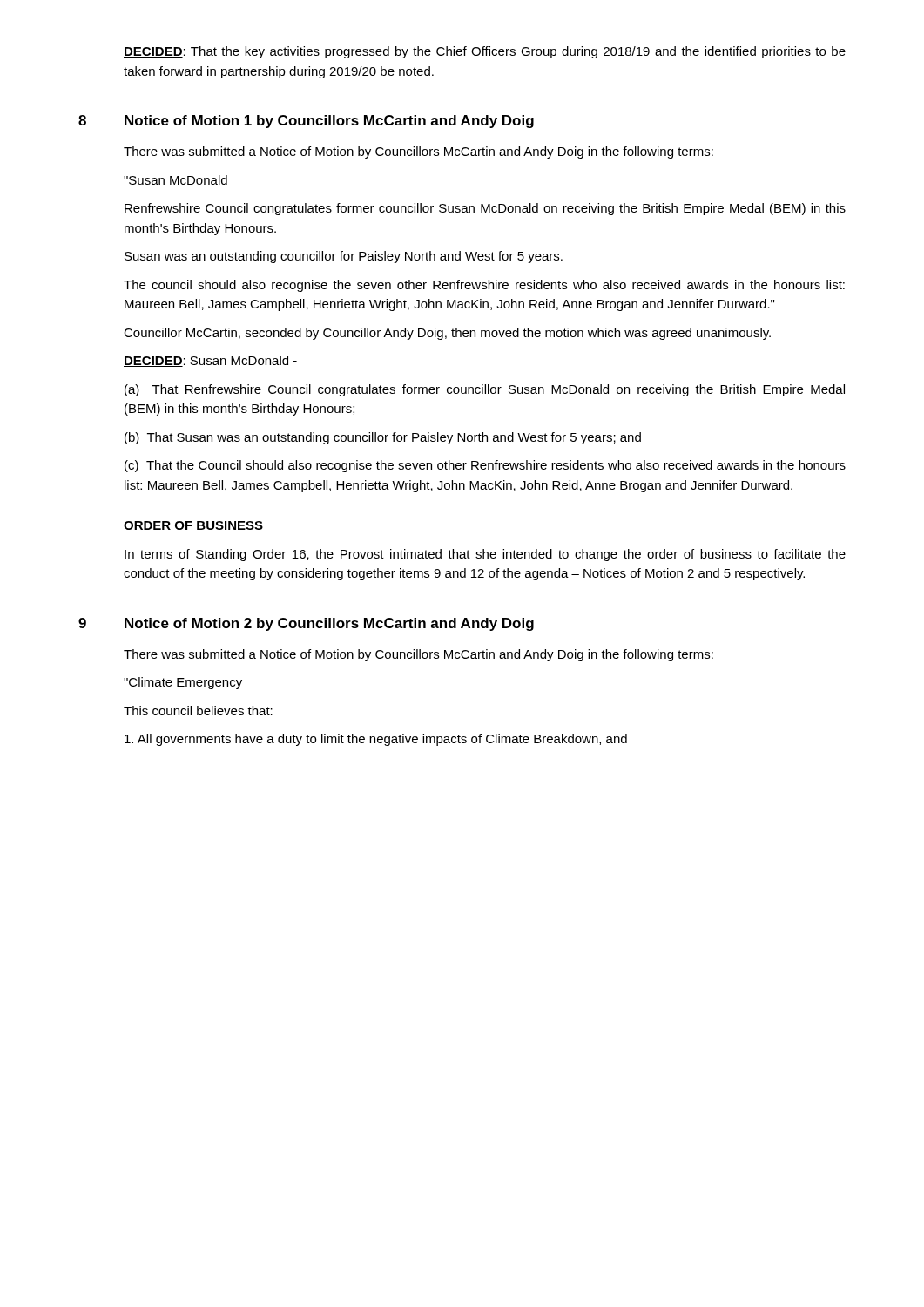
Task: Find the block starting "In terms of Standing Order 16, the Provost"
Action: 485,564
